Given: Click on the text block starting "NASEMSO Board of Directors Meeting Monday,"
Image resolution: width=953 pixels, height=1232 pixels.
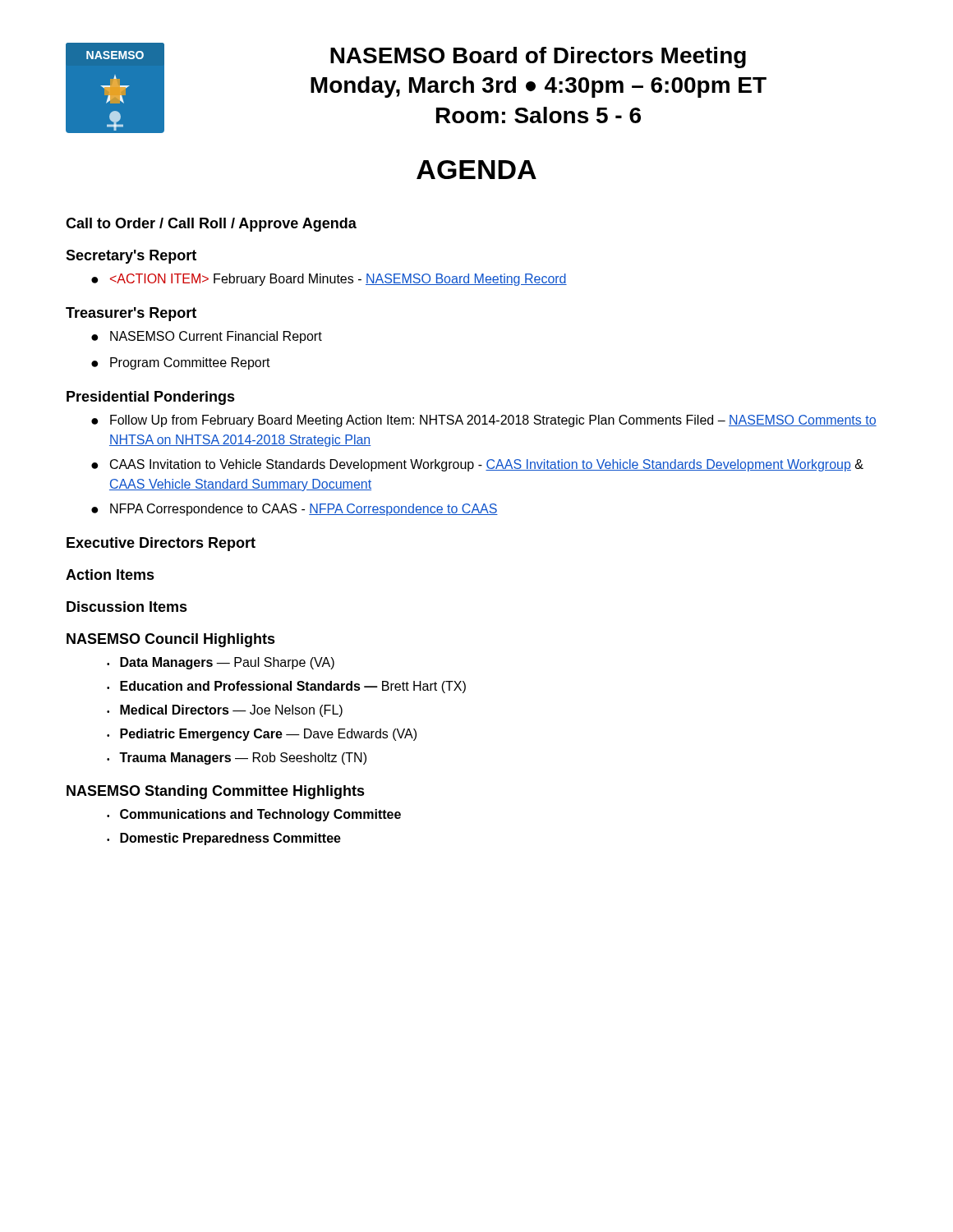Looking at the screenshot, I should coord(538,86).
